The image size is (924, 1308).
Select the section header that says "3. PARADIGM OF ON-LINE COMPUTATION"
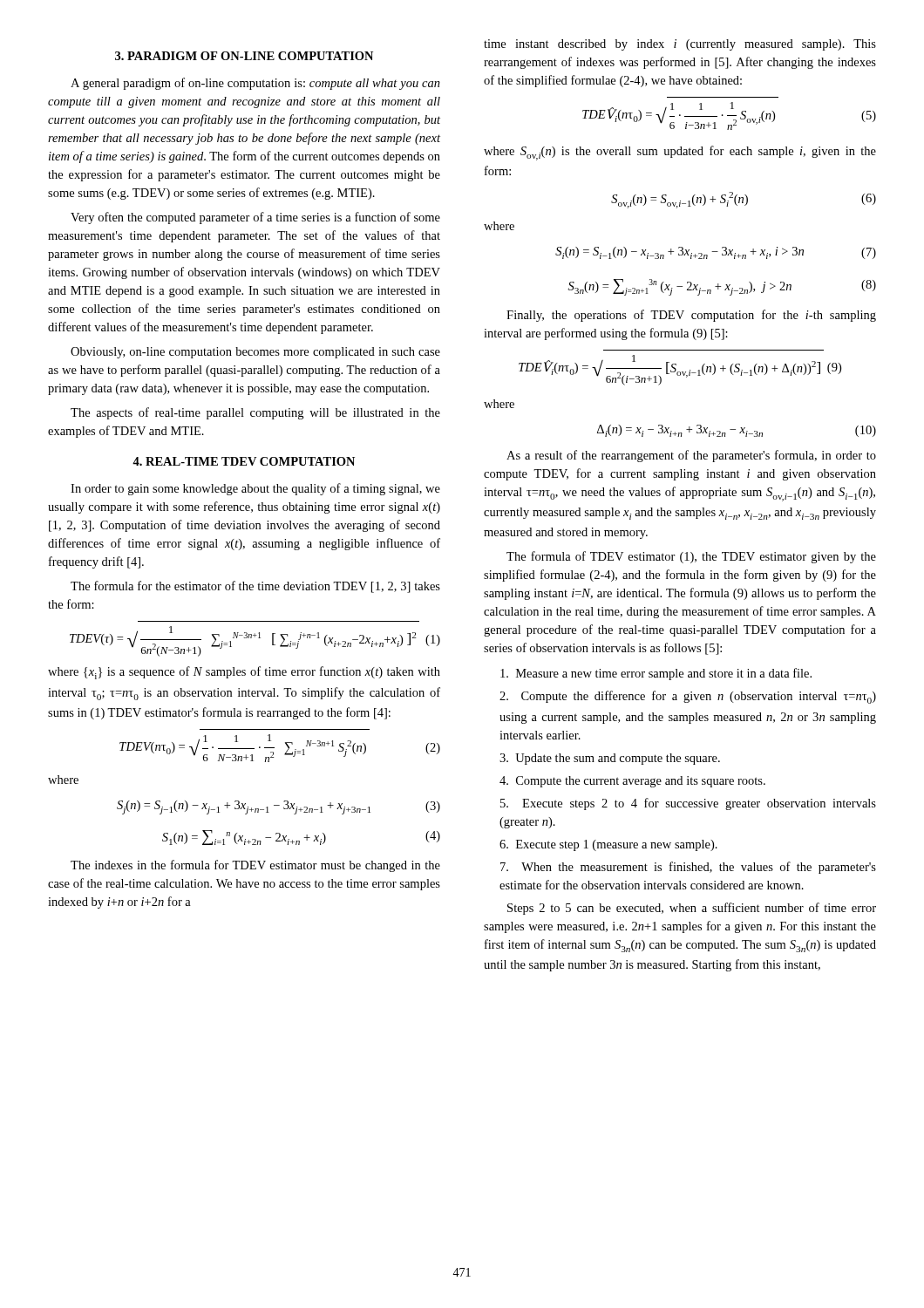coord(244,56)
